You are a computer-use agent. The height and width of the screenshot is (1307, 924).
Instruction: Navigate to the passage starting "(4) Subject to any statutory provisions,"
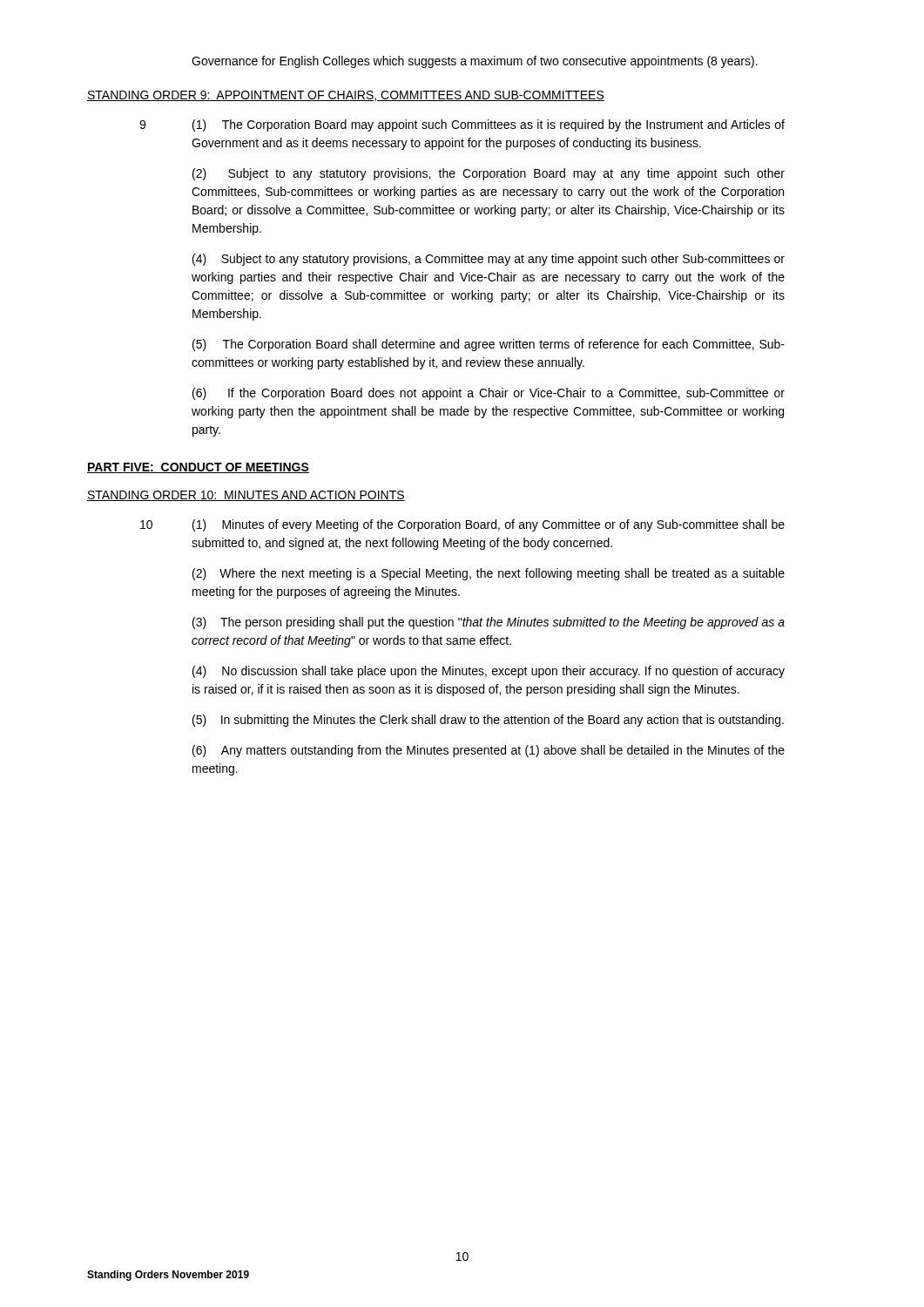(x=488, y=286)
